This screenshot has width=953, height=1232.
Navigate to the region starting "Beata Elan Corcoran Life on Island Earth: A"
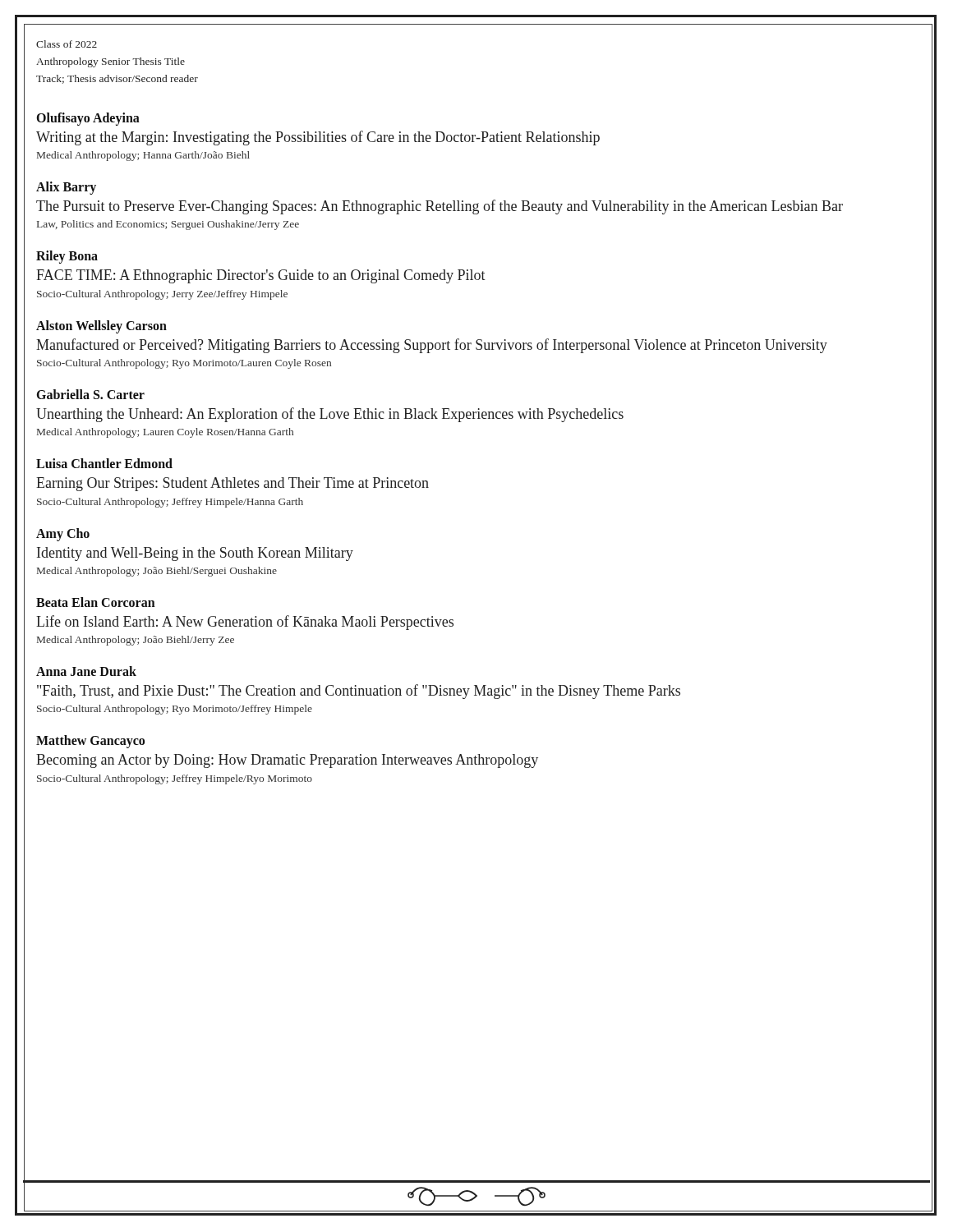pyautogui.click(x=96, y=602)
